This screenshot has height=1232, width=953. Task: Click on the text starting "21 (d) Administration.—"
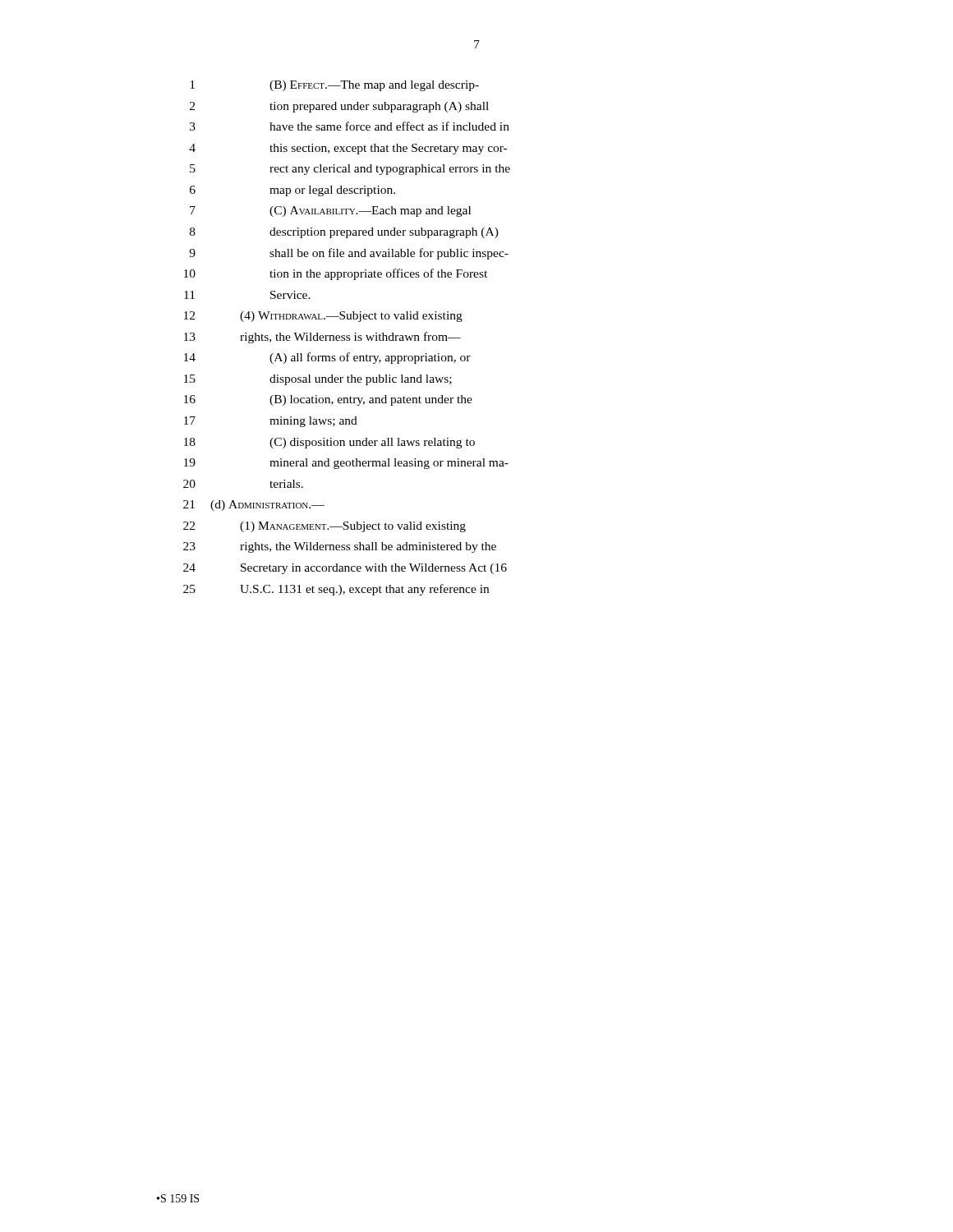click(x=254, y=506)
